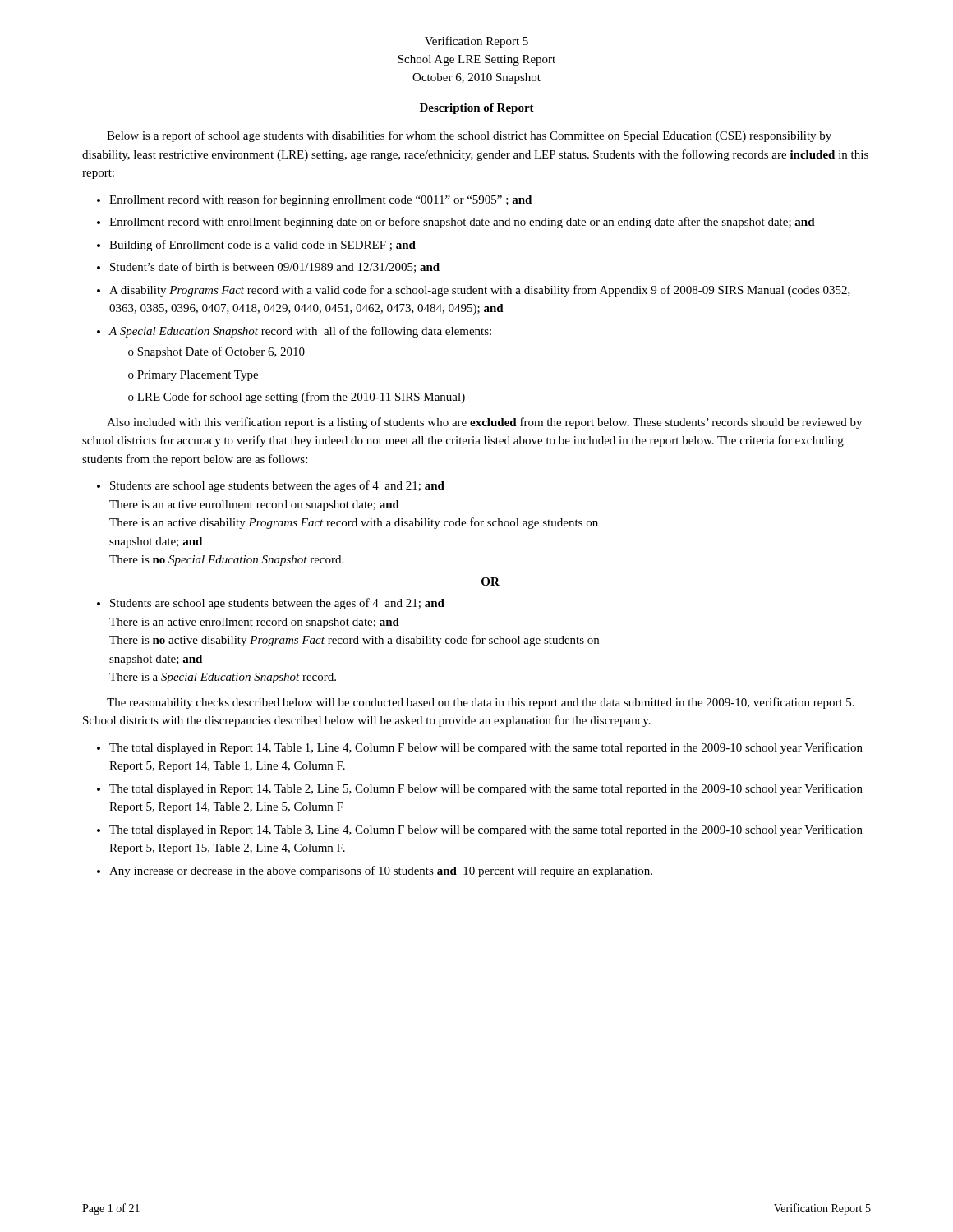Select the block starting "Also included with"
The width and height of the screenshot is (953, 1232).
472,440
